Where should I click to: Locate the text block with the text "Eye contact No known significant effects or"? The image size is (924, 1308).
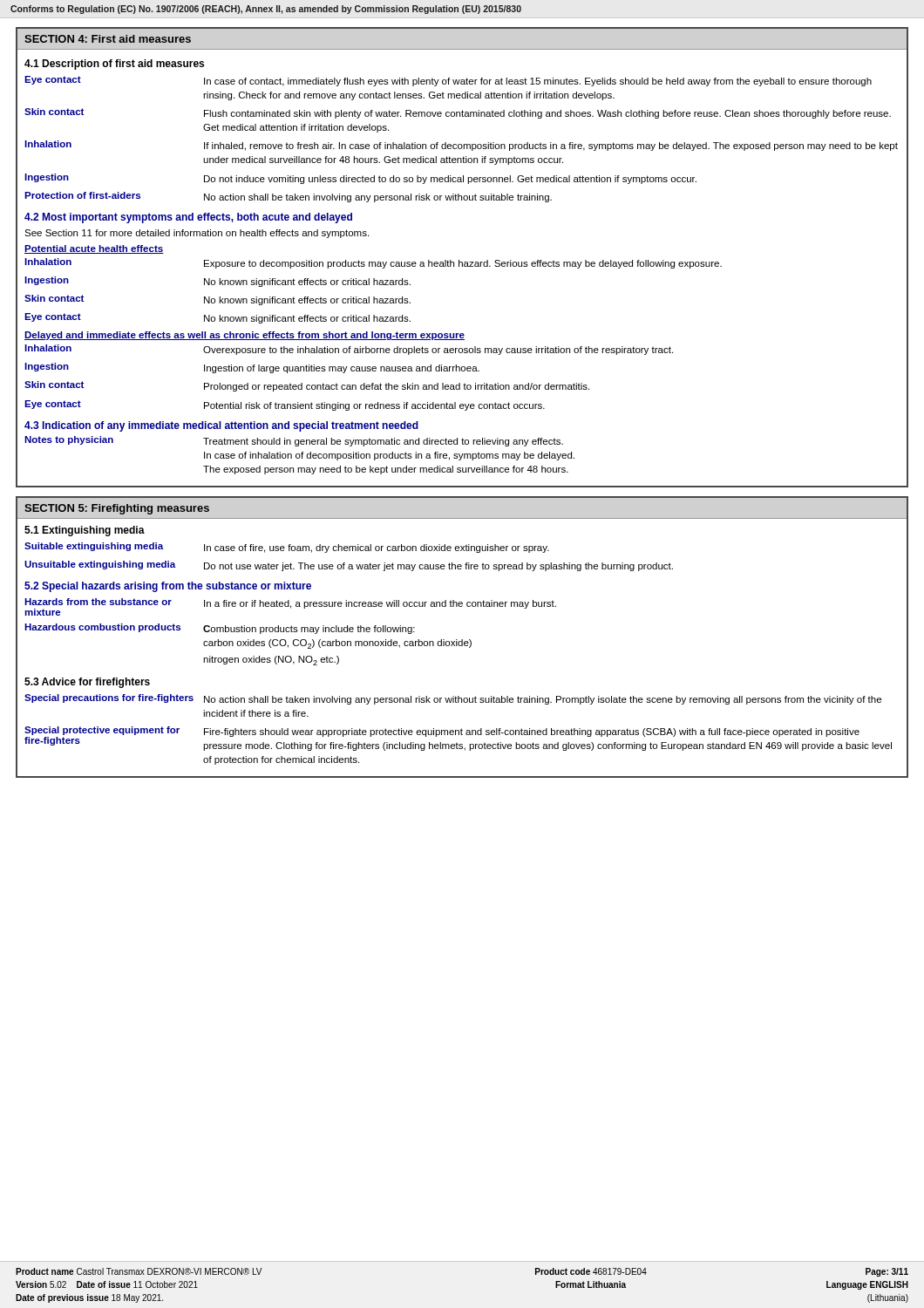[x=217, y=318]
